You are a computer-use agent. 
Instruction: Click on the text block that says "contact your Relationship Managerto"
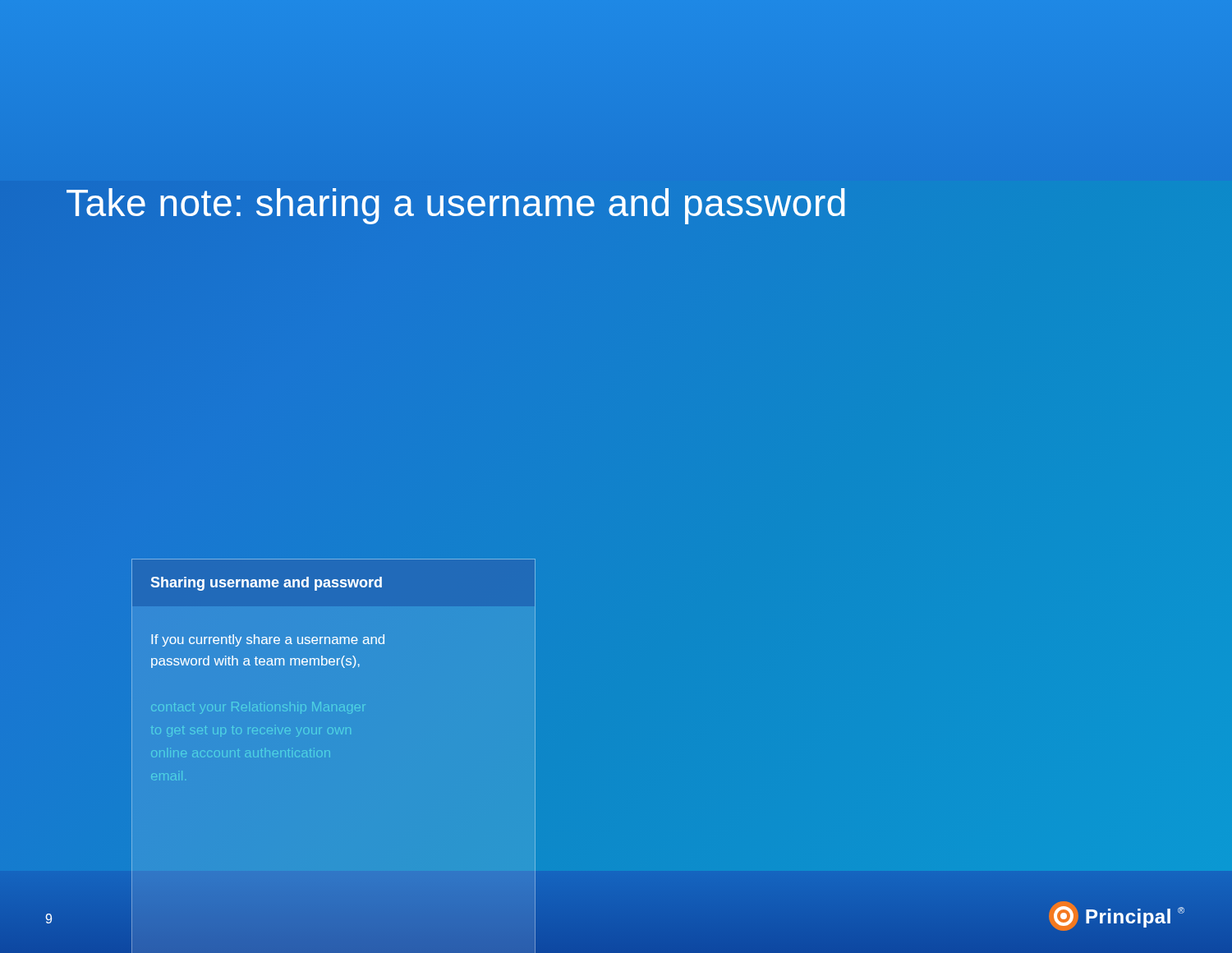[258, 741]
